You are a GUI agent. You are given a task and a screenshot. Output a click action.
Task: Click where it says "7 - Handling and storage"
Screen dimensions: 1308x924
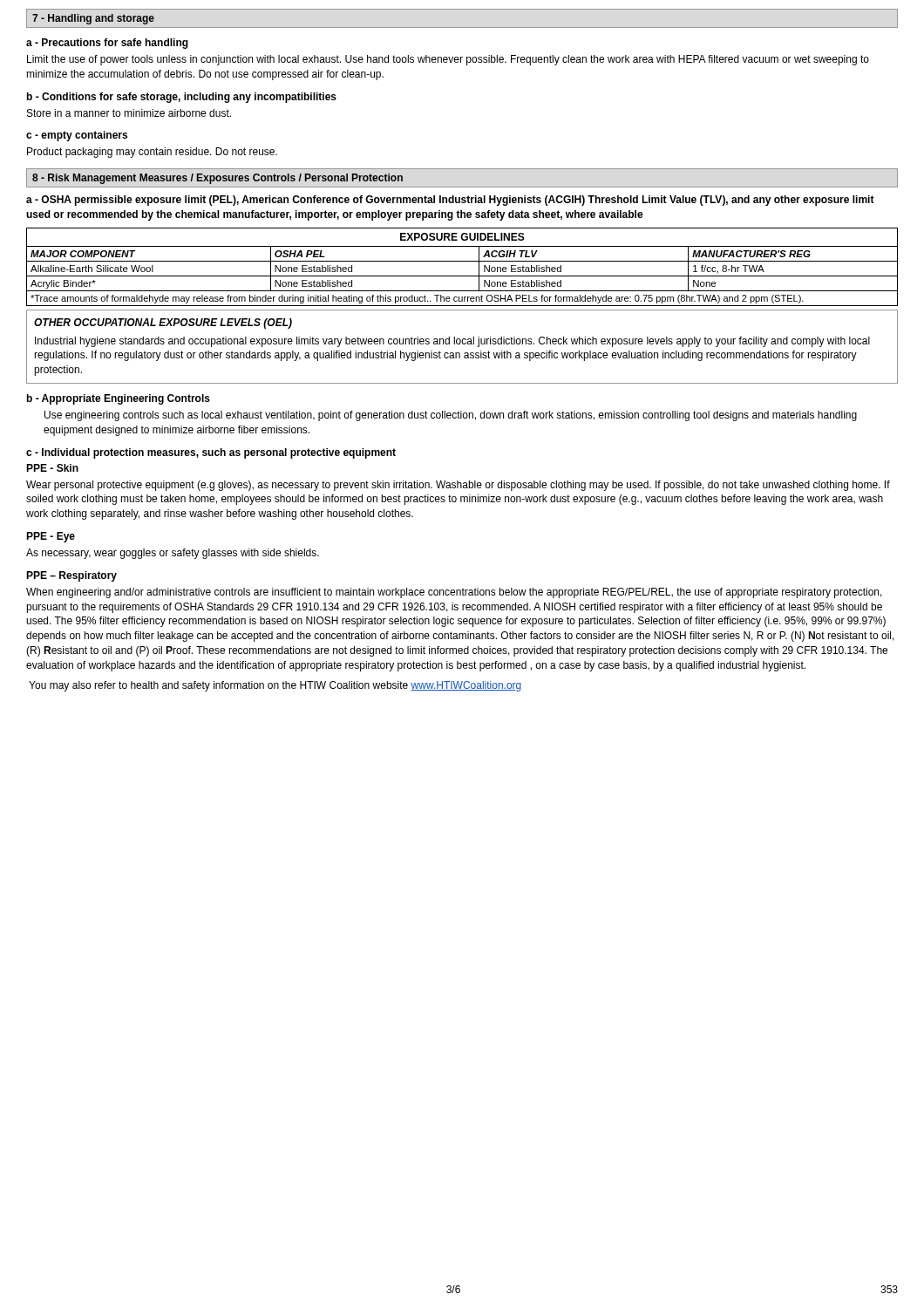click(93, 18)
